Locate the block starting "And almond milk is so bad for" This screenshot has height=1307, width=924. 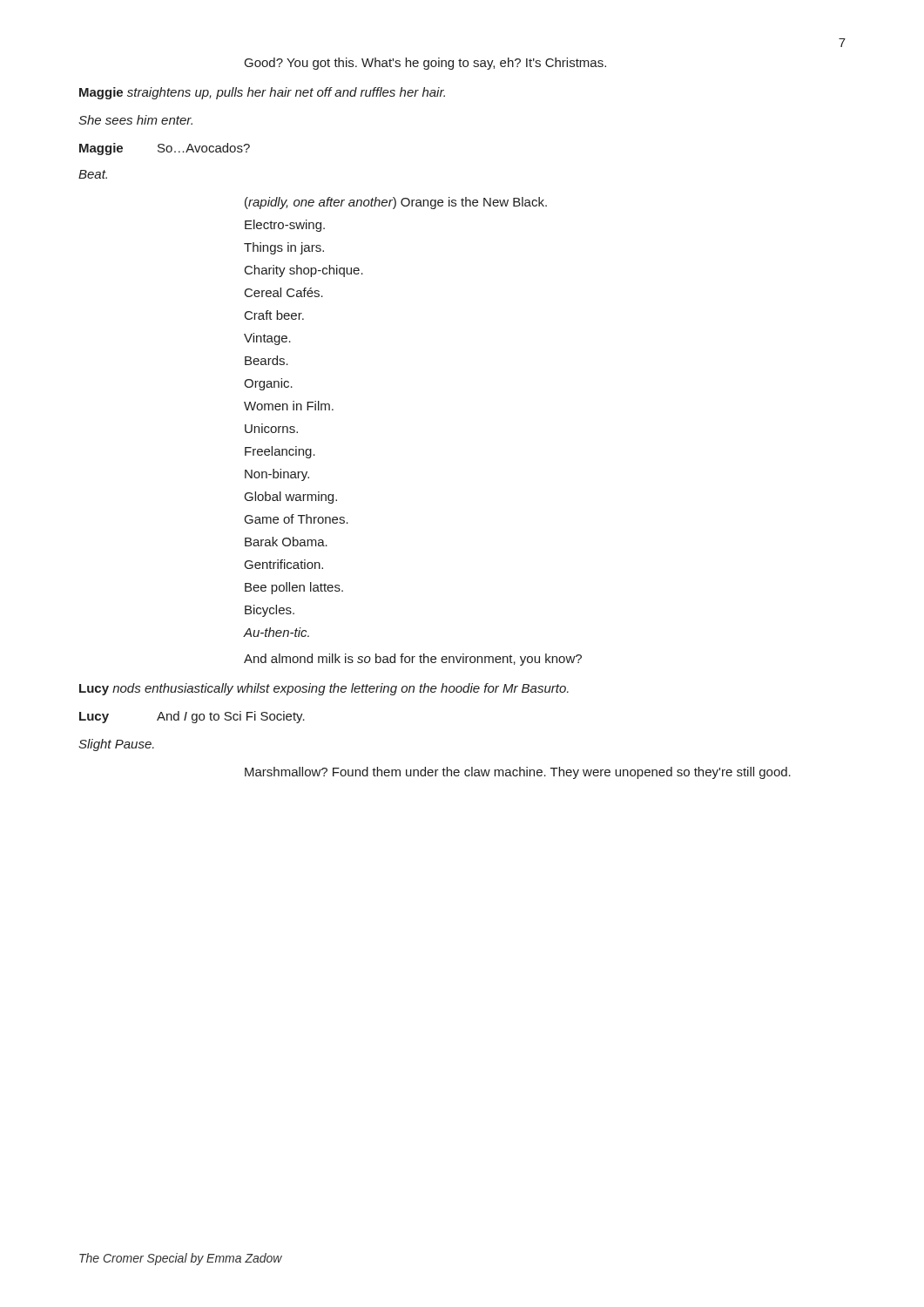413,658
